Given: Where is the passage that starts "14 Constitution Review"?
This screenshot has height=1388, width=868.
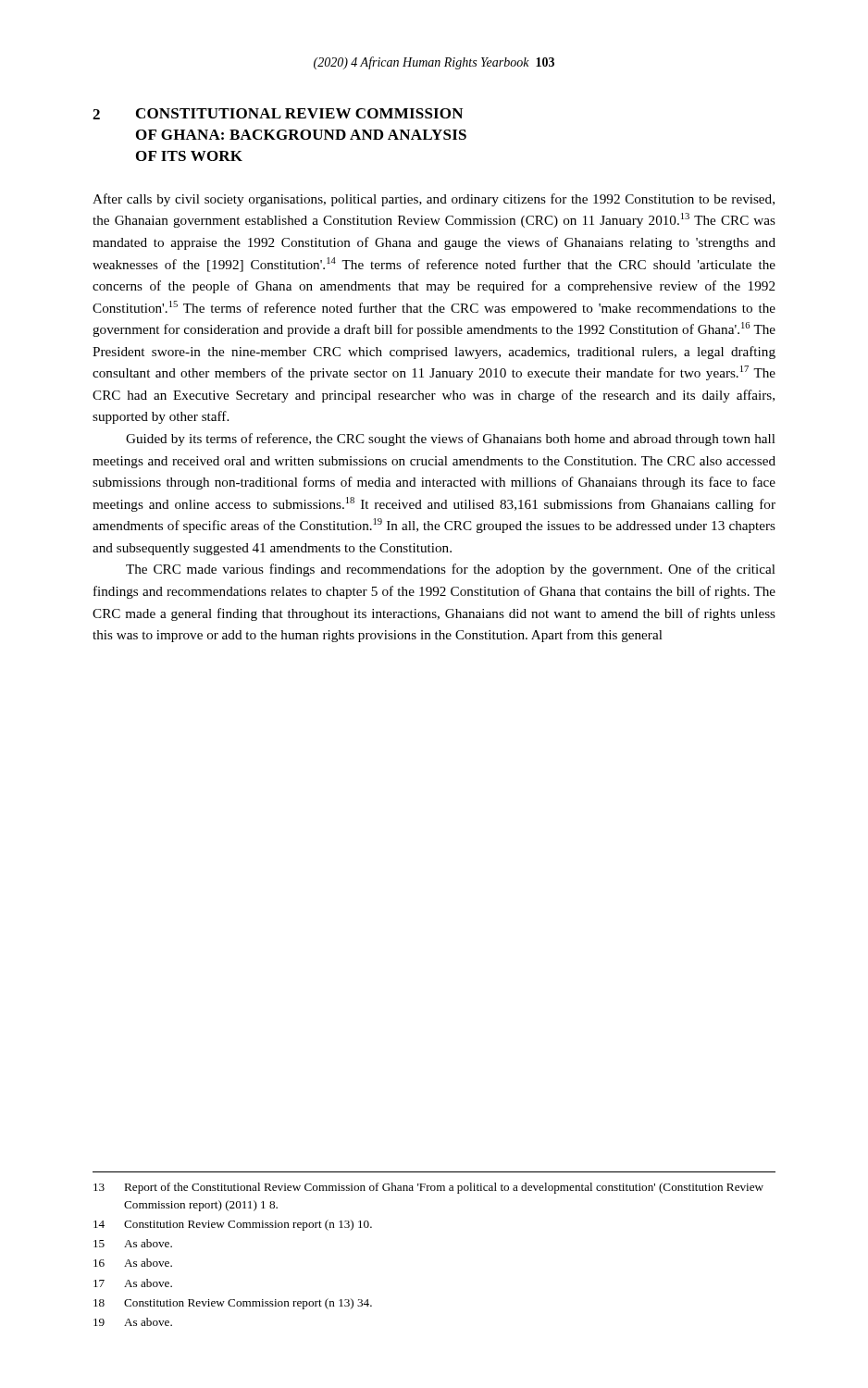Looking at the screenshot, I should coord(233,1225).
